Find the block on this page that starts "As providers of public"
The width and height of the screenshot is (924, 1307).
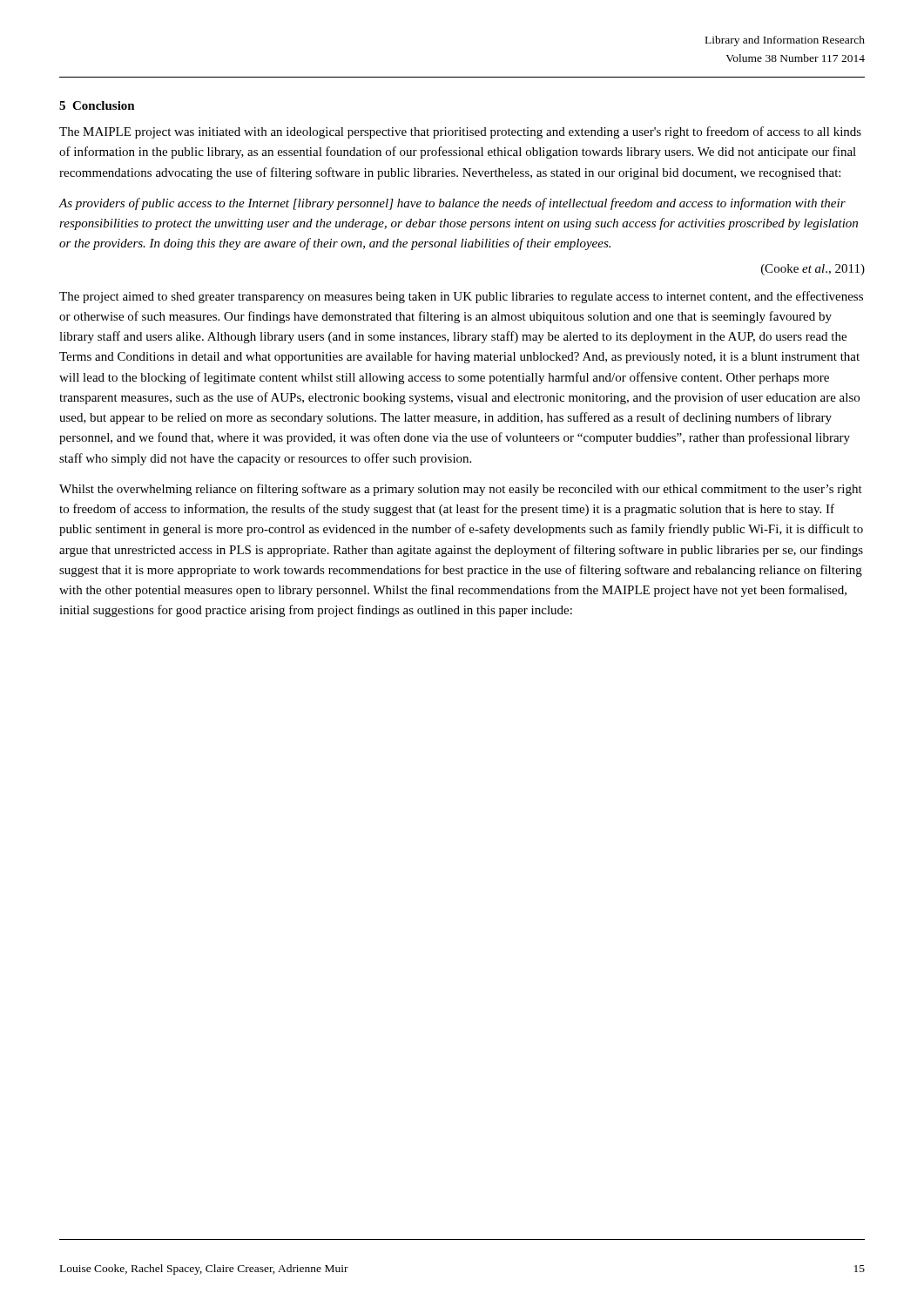click(x=459, y=223)
